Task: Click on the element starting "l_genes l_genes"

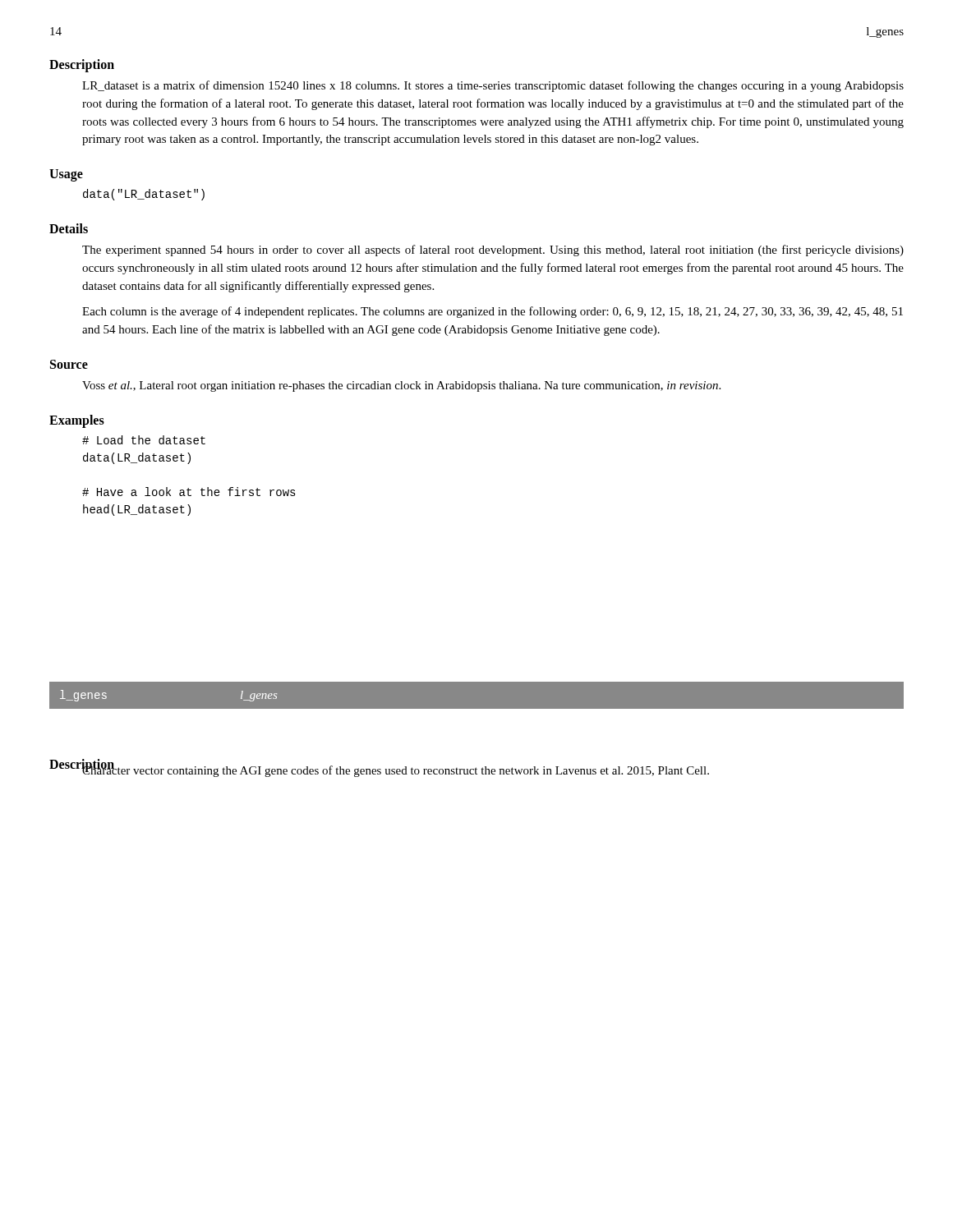Action: [x=476, y=695]
